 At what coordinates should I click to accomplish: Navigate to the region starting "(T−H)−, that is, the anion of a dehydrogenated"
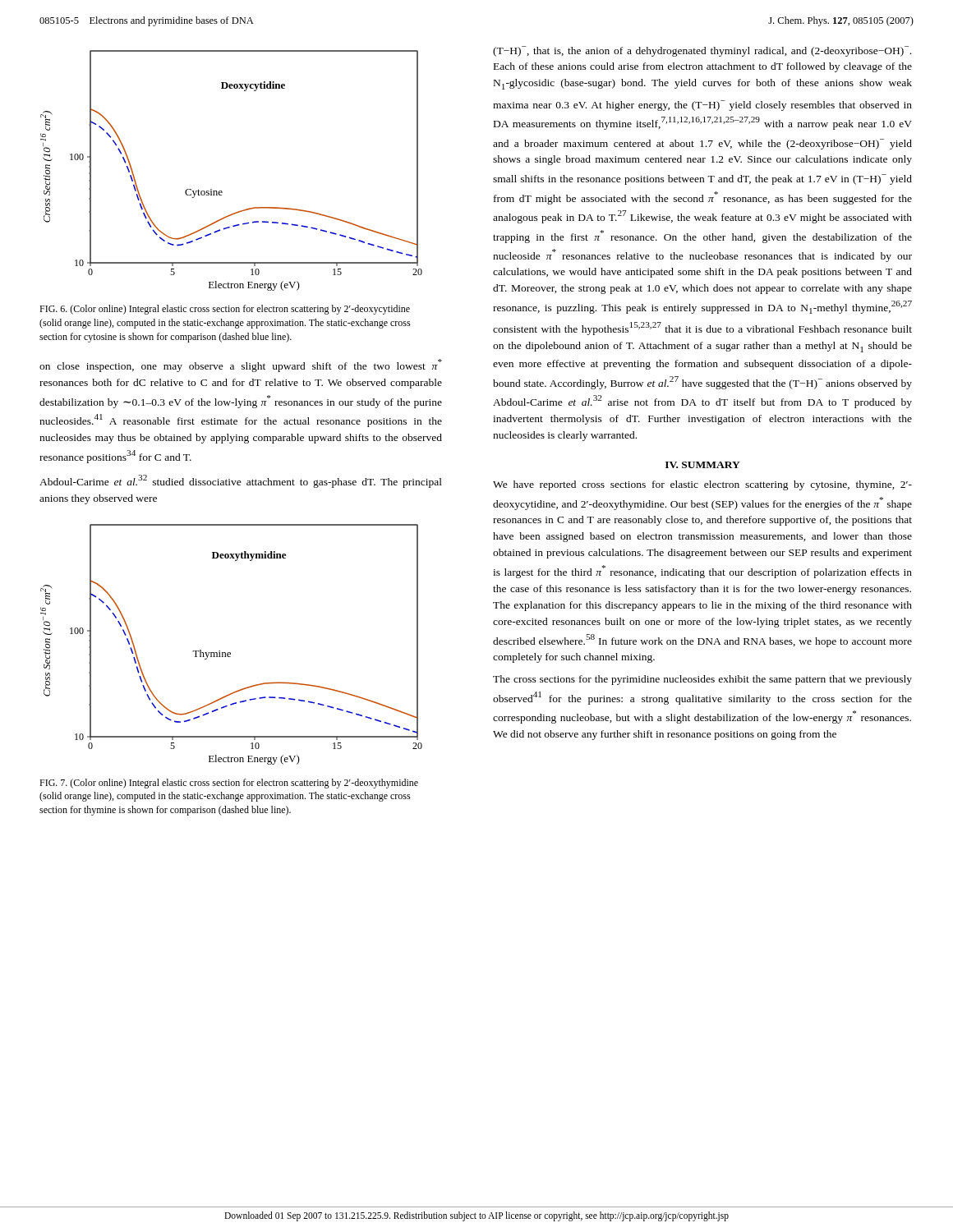coord(702,241)
